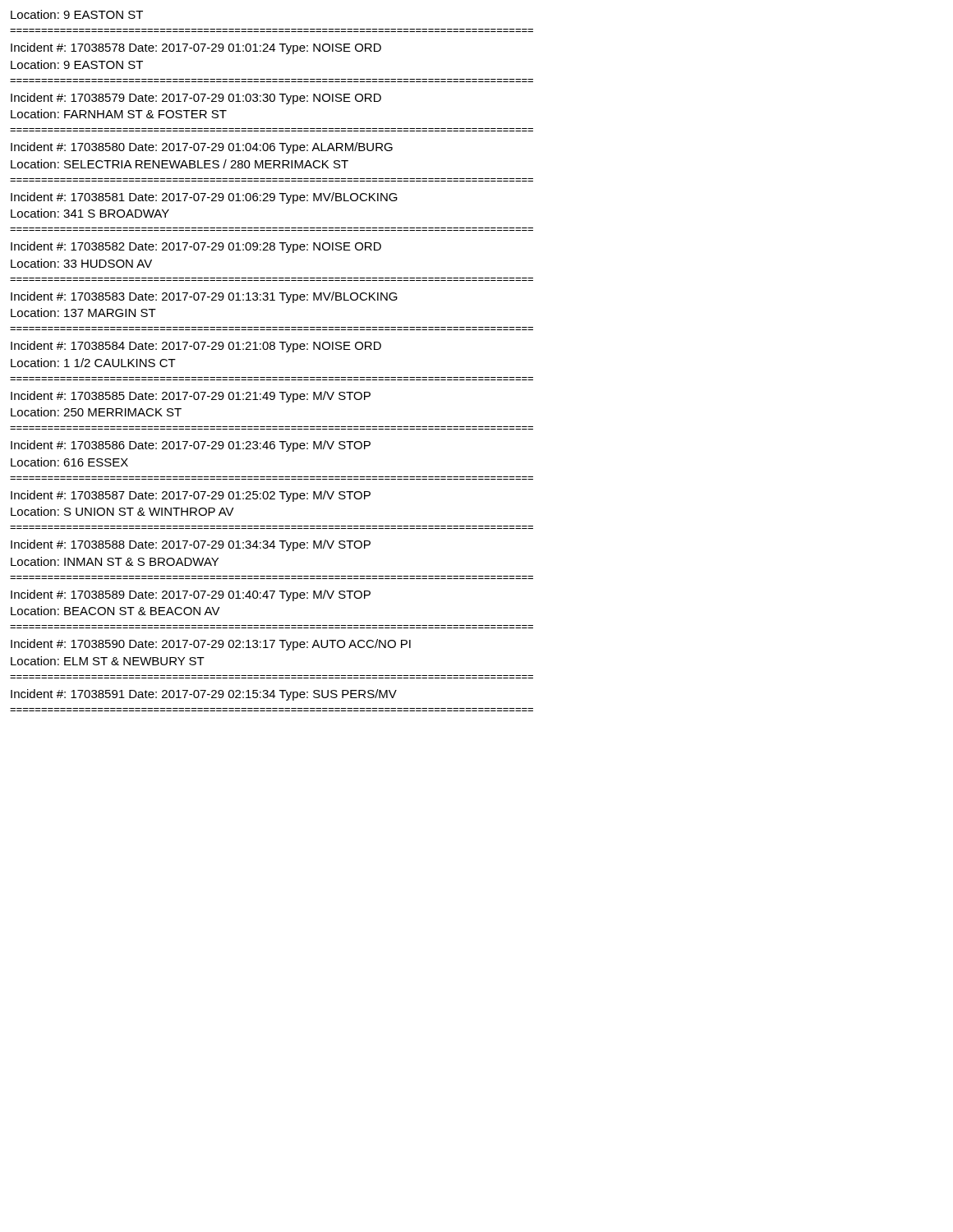Image resolution: width=953 pixels, height=1232 pixels.
Task: Click on the list item that says "Incident #: 17038580 Date:"
Action: [x=202, y=148]
